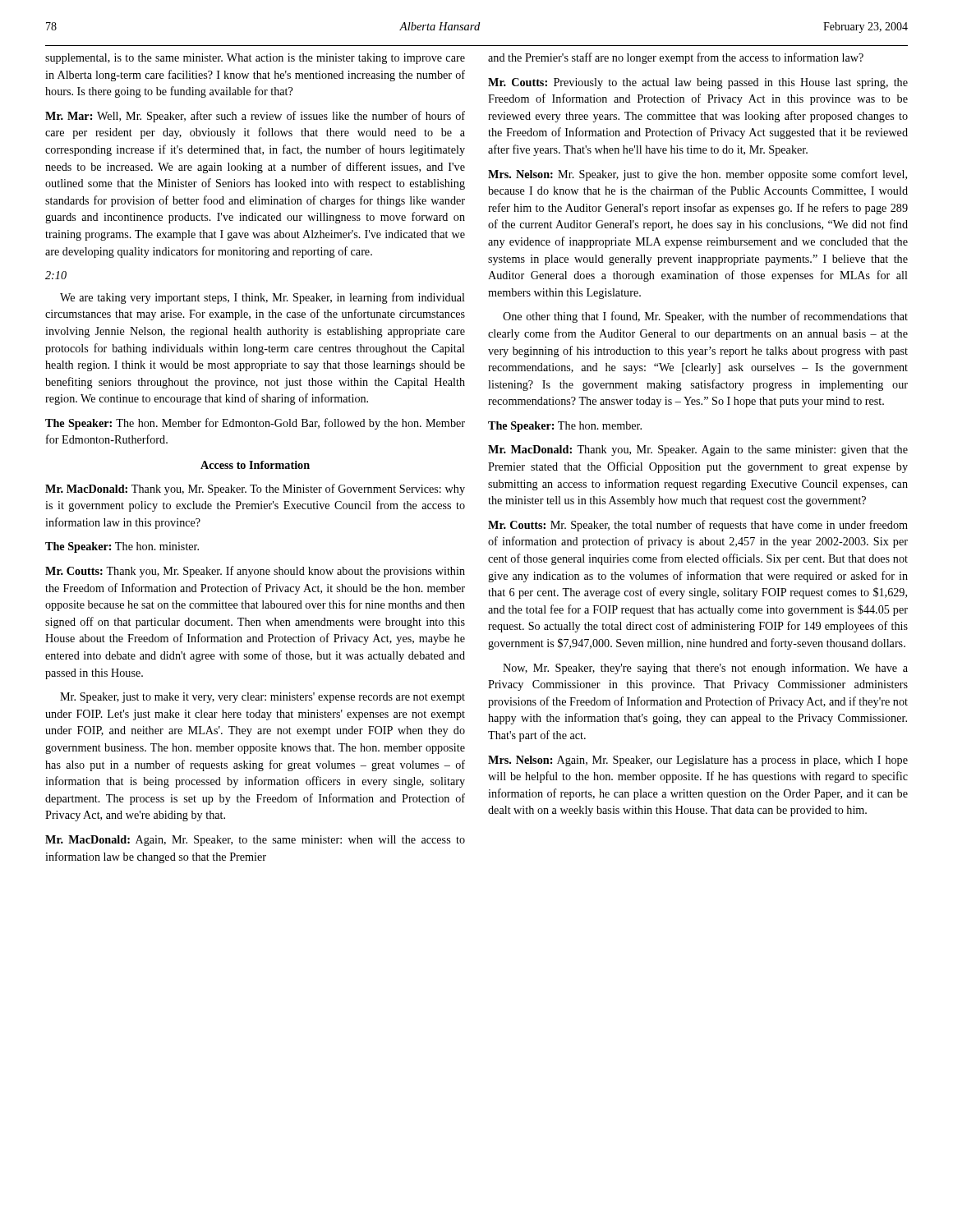Where is the passage that starts "Mr. MacDonald: Again, Mr."?
Image resolution: width=953 pixels, height=1232 pixels.
[x=255, y=848]
